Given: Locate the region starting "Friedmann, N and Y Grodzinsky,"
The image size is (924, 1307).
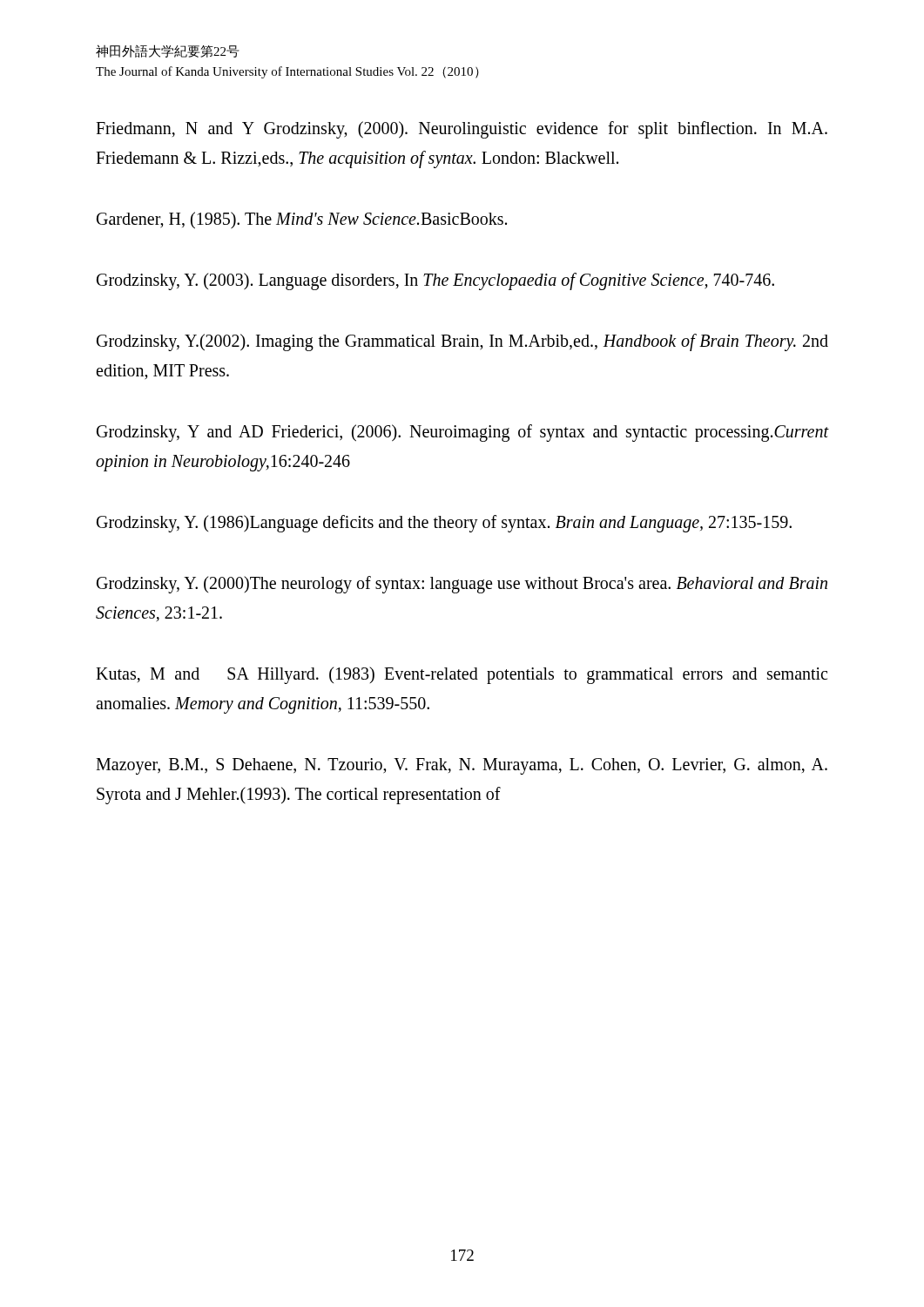Looking at the screenshot, I should [x=462, y=143].
